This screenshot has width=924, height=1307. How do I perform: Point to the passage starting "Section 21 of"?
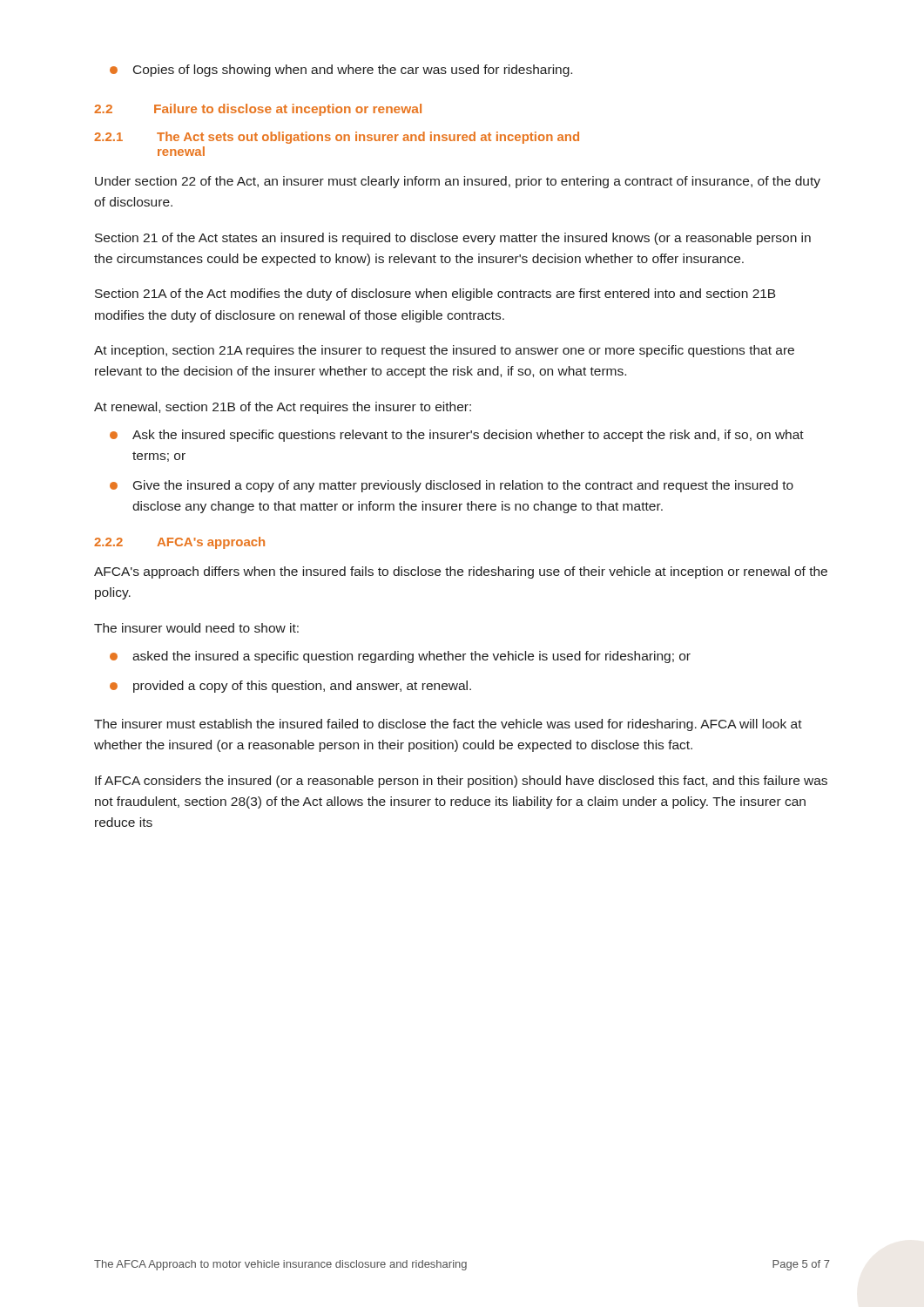click(x=453, y=248)
